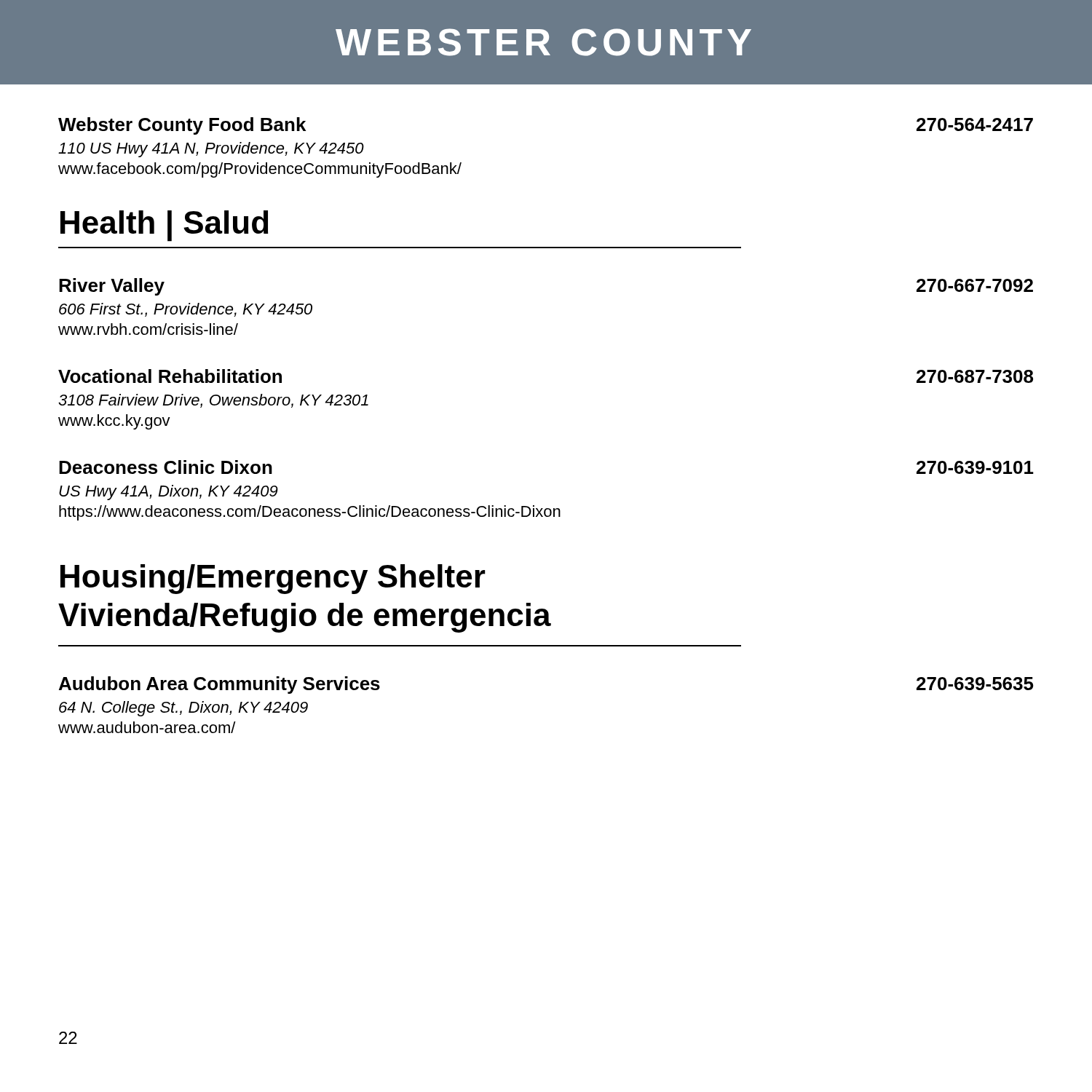The width and height of the screenshot is (1092, 1092).
Task: Navigate to the region starting "Housing/Emergency Shelter Vivienda/Refugio"
Action: (x=546, y=602)
